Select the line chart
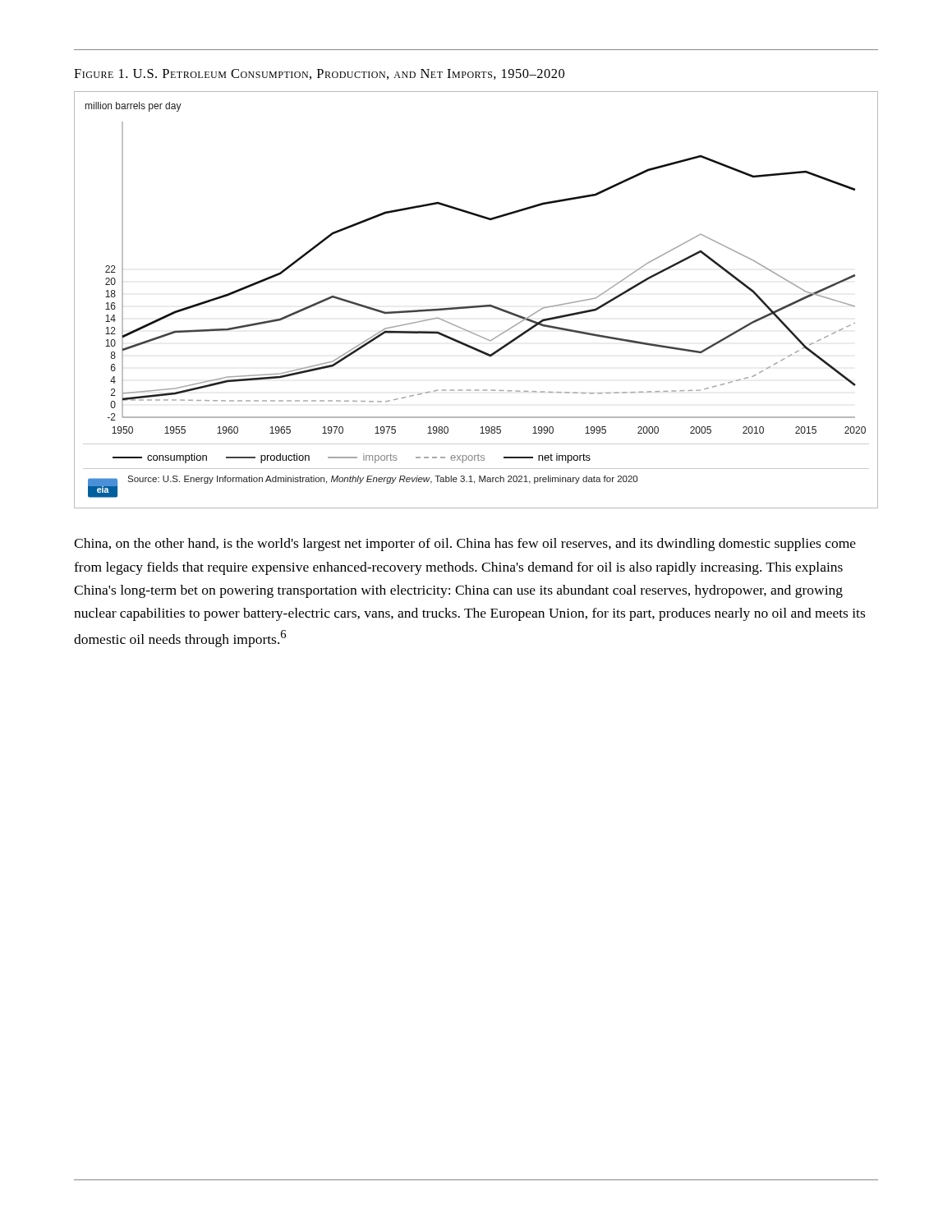This screenshot has height=1232, width=952. 476,287
